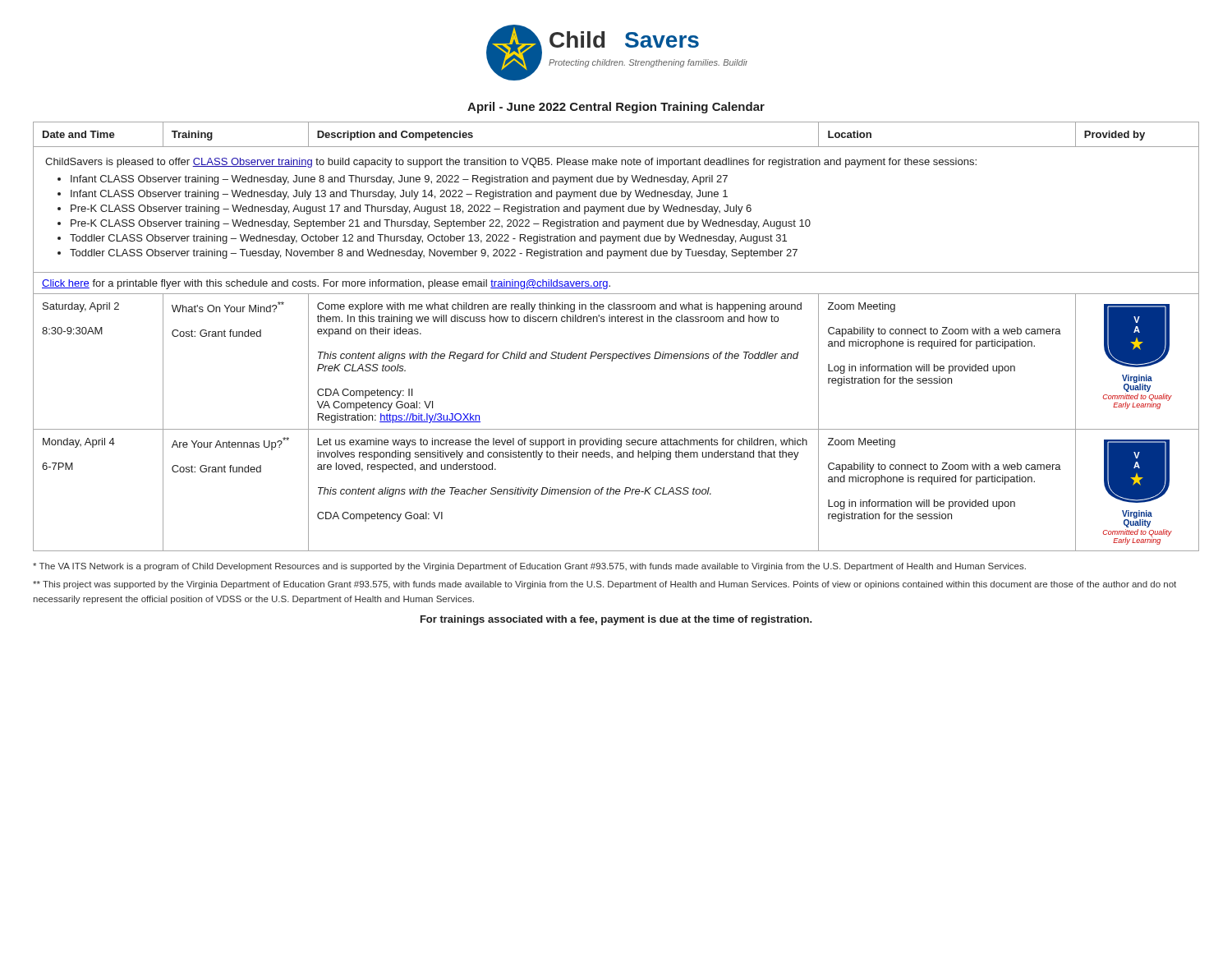Click on the footnote containing "This project was supported by the Virginia Department"
The image size is (1232, 953).
tap(605, 591)
